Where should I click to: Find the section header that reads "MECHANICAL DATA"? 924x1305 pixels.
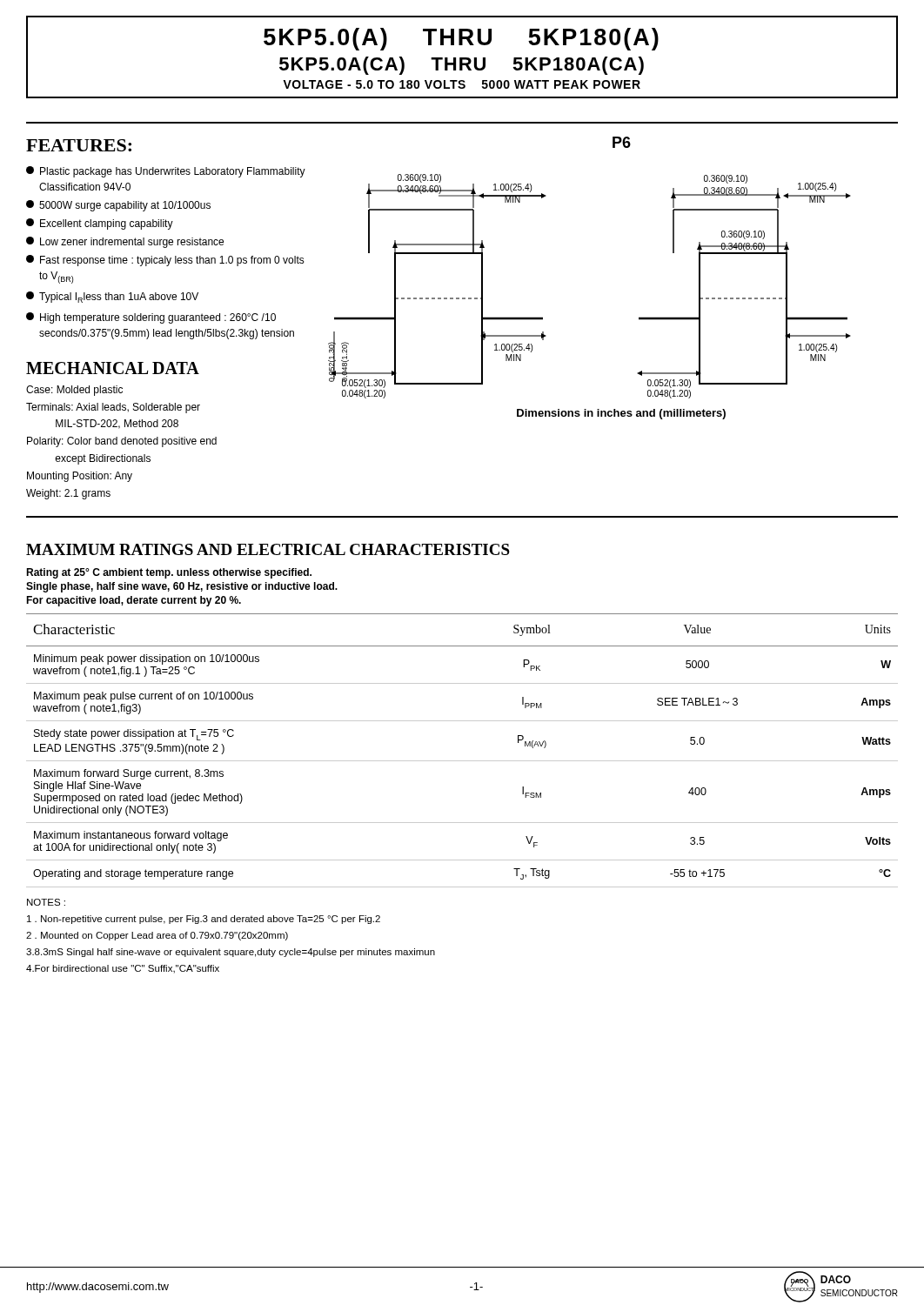coord(113,368)
